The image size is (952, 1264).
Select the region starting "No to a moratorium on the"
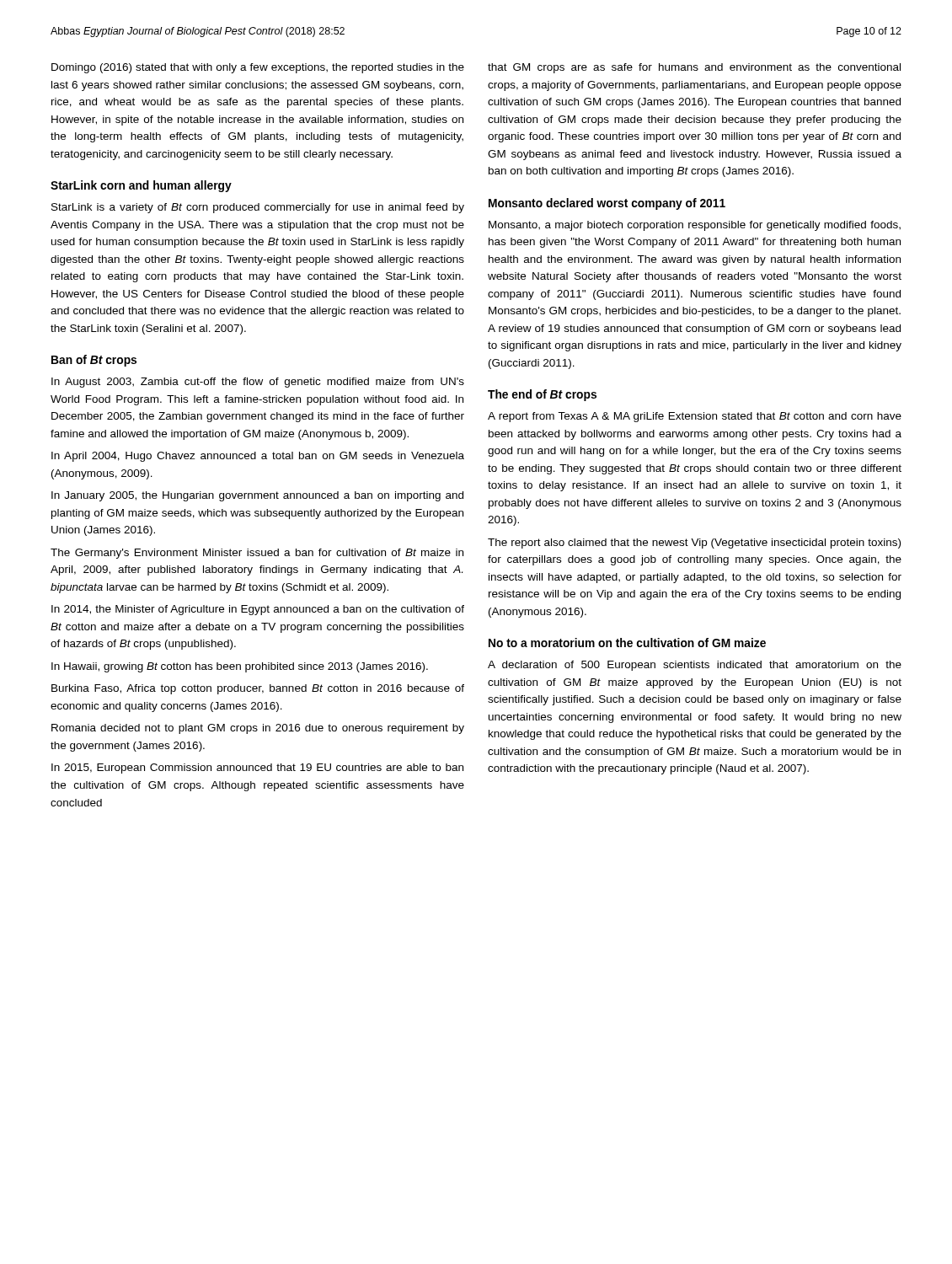627,644
